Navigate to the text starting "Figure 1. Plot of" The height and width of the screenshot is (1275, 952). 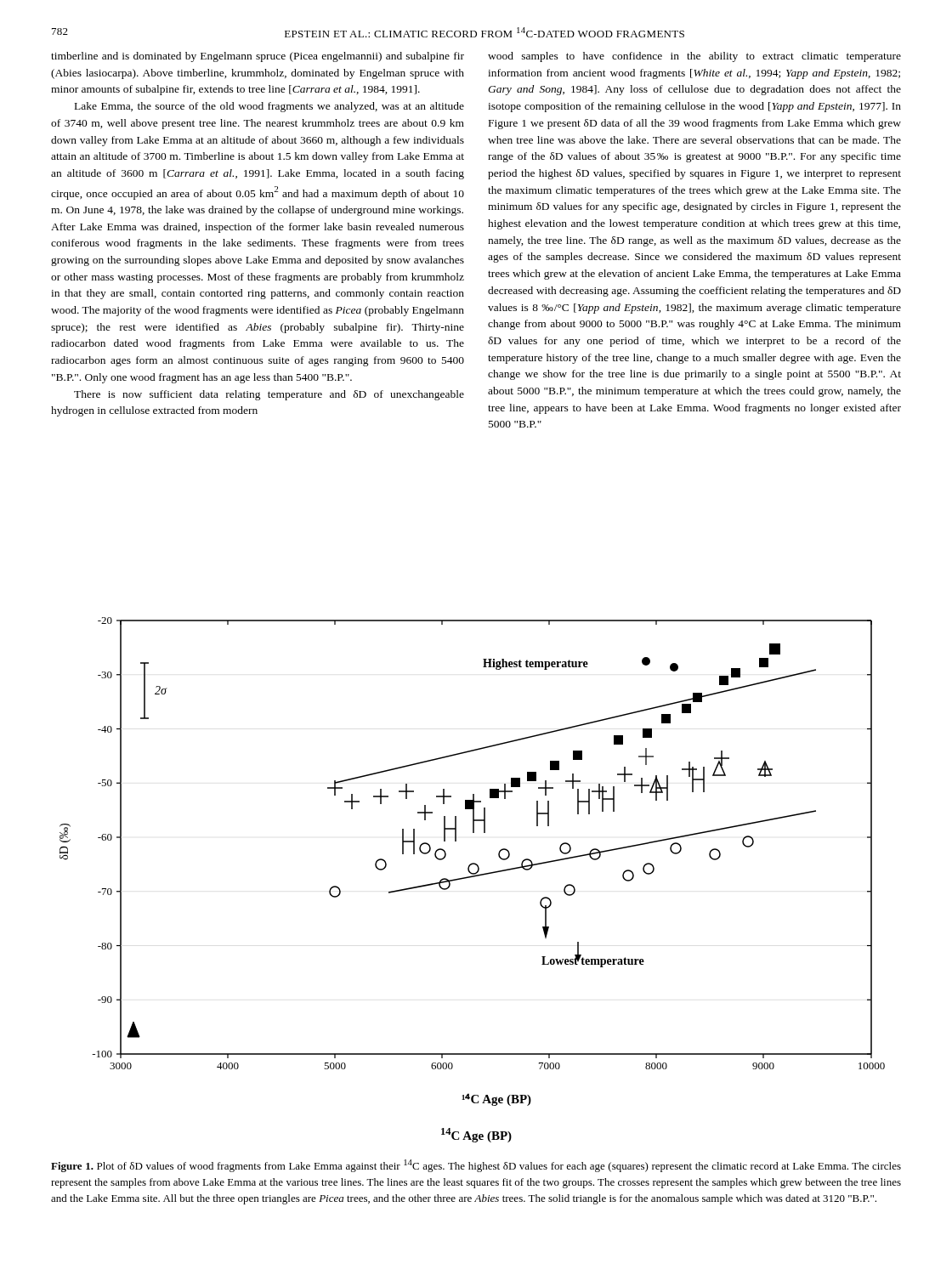476,1181
